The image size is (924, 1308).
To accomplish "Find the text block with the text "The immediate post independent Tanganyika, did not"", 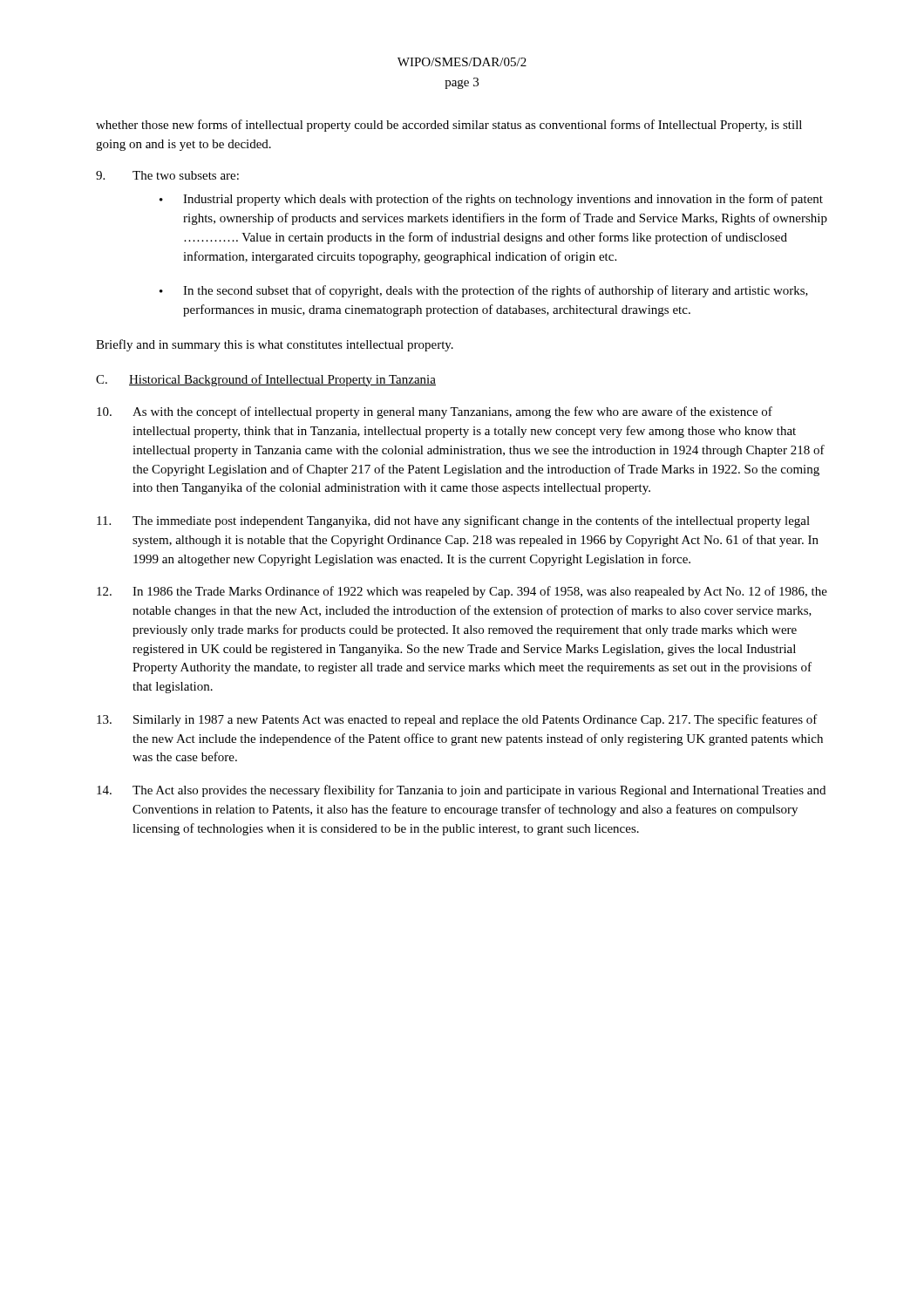I will [462, 540].
